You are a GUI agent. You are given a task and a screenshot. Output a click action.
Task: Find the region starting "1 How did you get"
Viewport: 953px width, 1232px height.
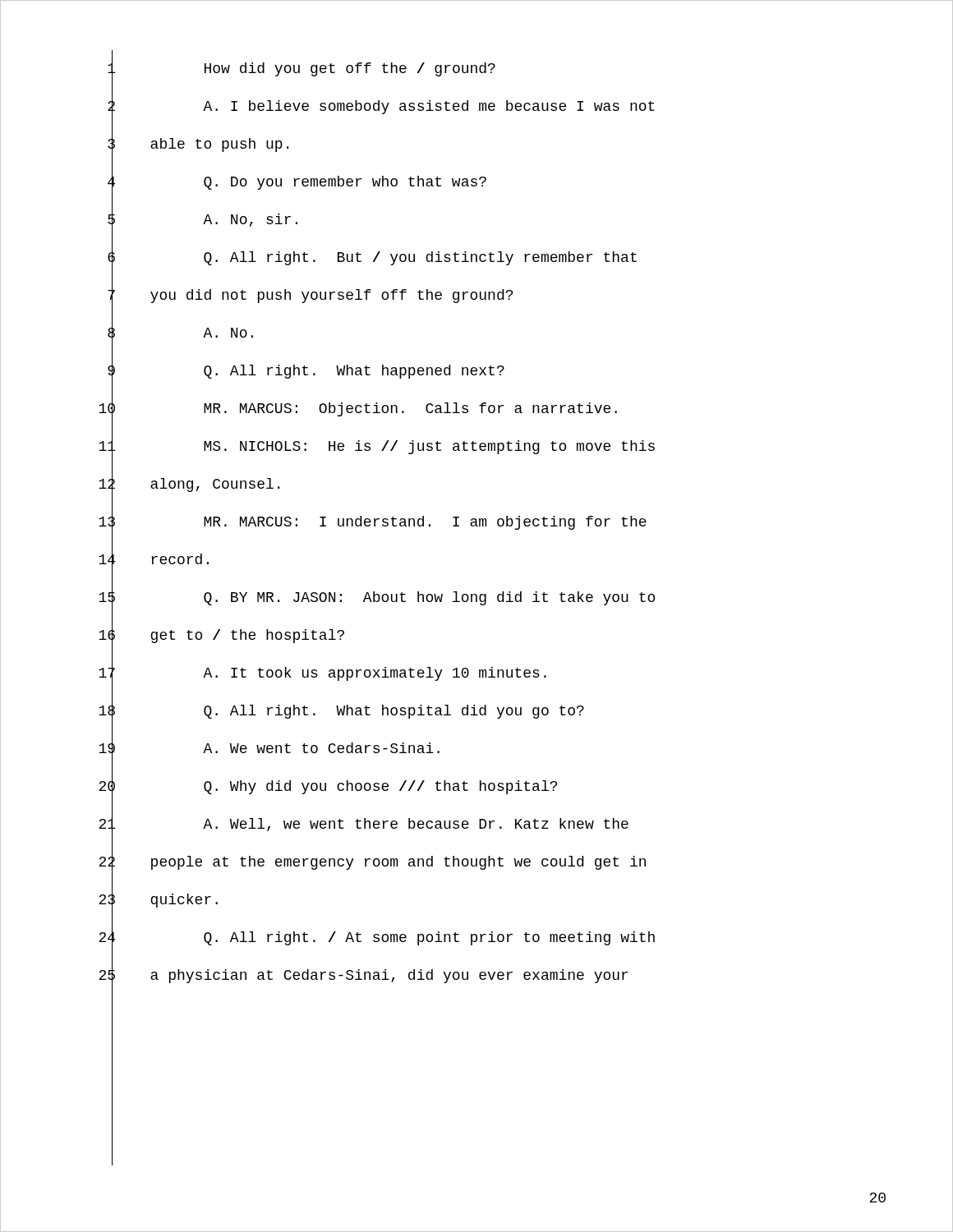pos(476,69)
